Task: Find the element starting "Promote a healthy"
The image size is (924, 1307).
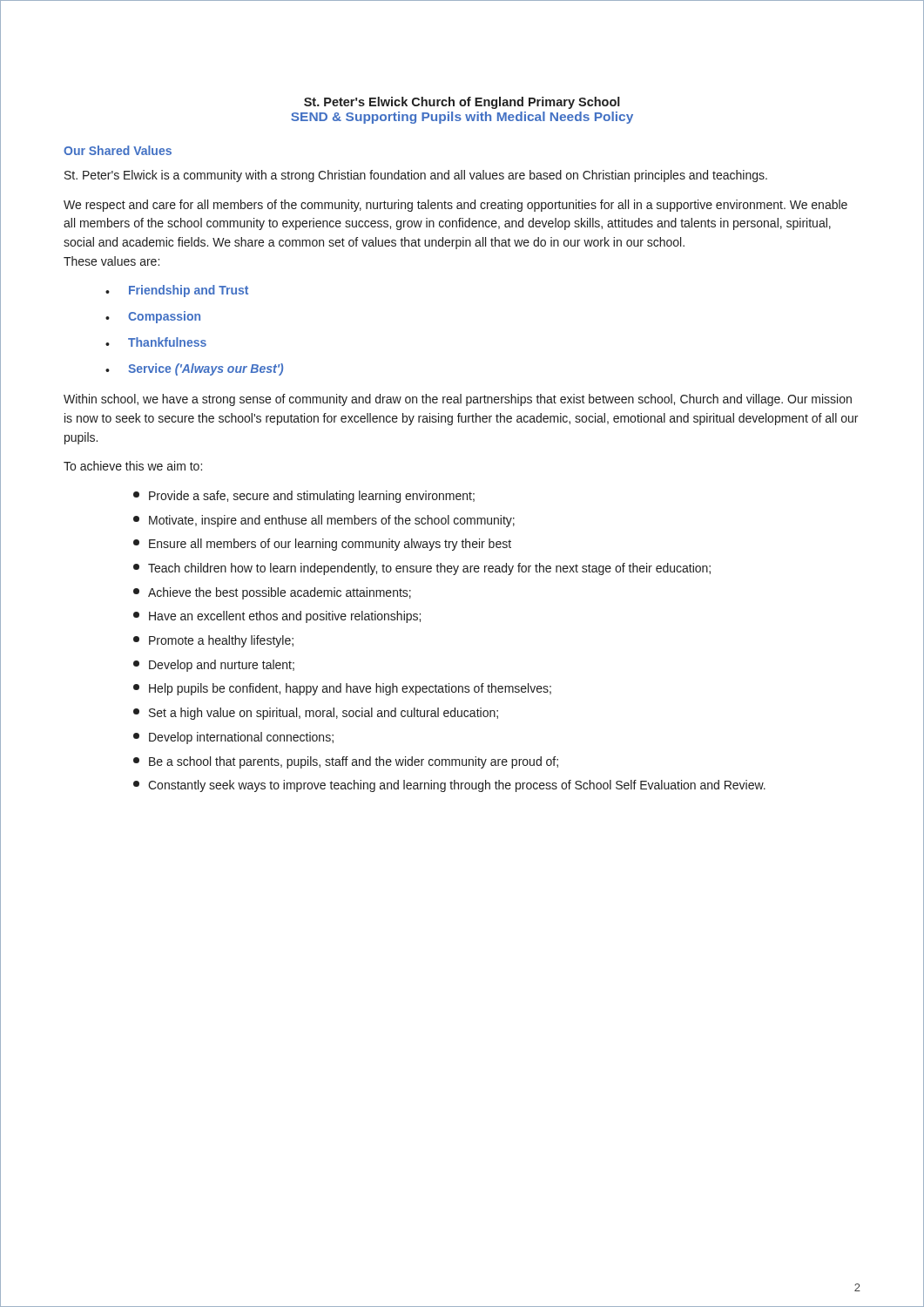Action: (x=214, y=641)
